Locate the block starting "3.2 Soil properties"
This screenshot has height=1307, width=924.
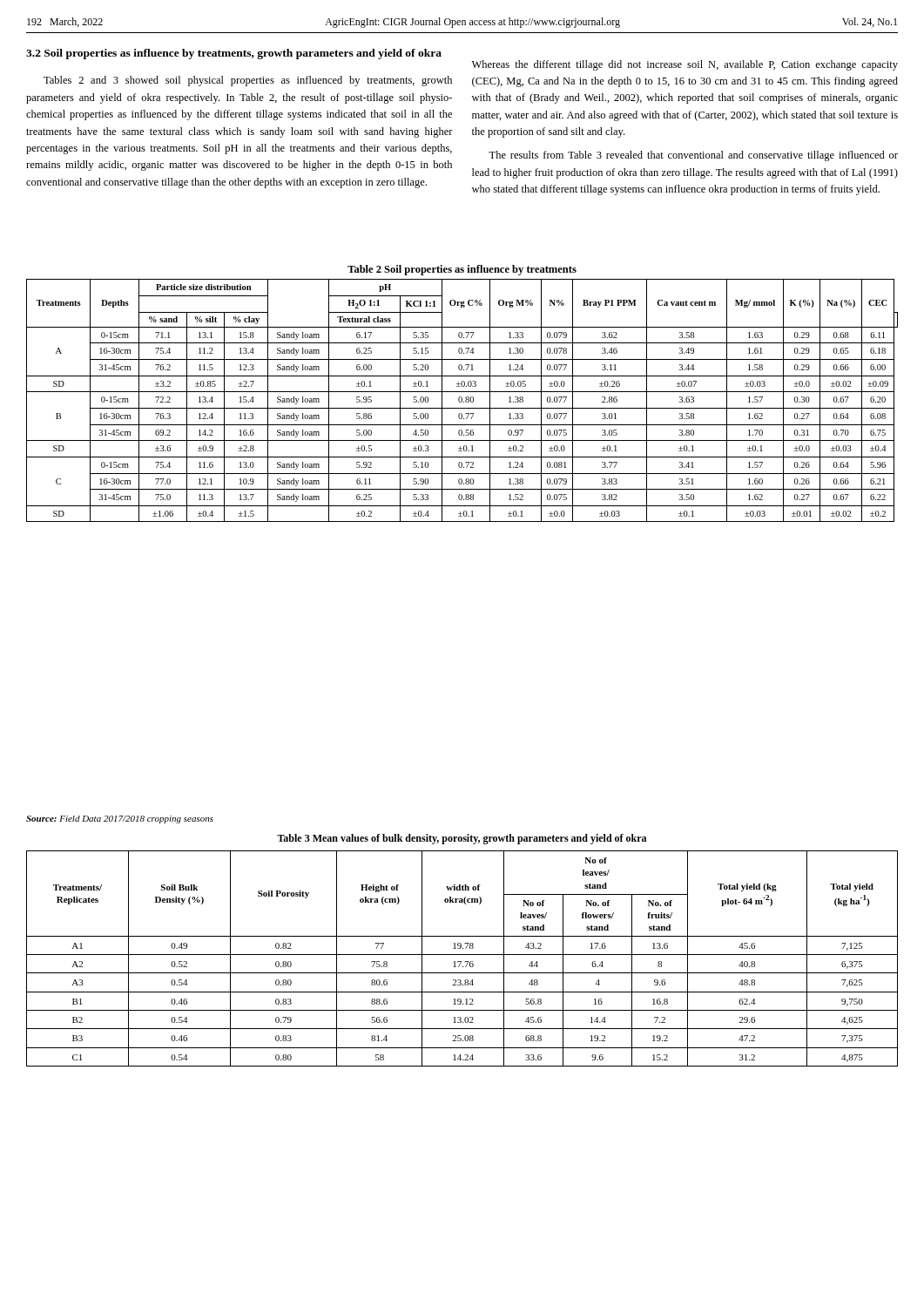234,53
